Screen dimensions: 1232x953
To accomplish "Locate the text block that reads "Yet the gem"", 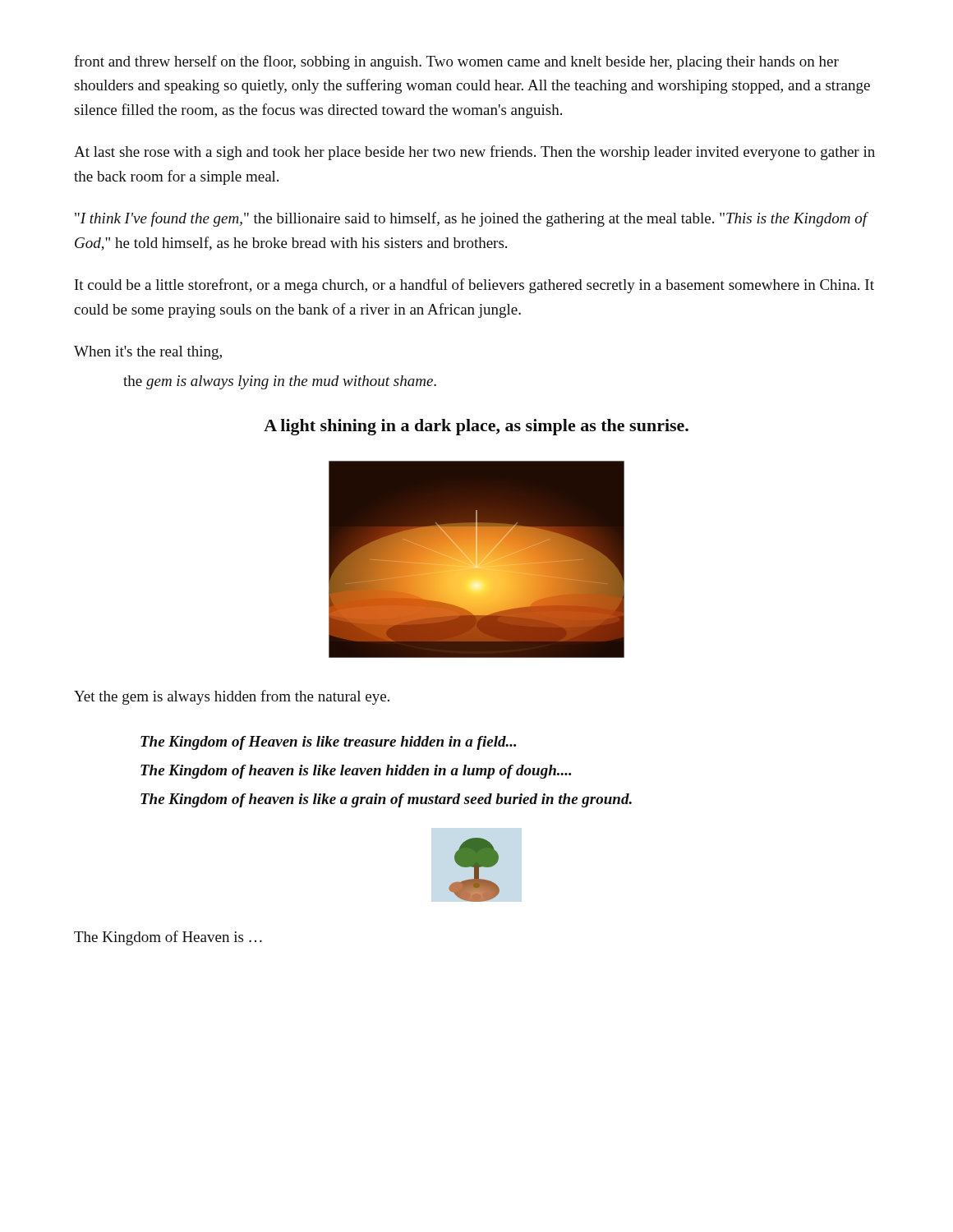I will pos(232,696).
